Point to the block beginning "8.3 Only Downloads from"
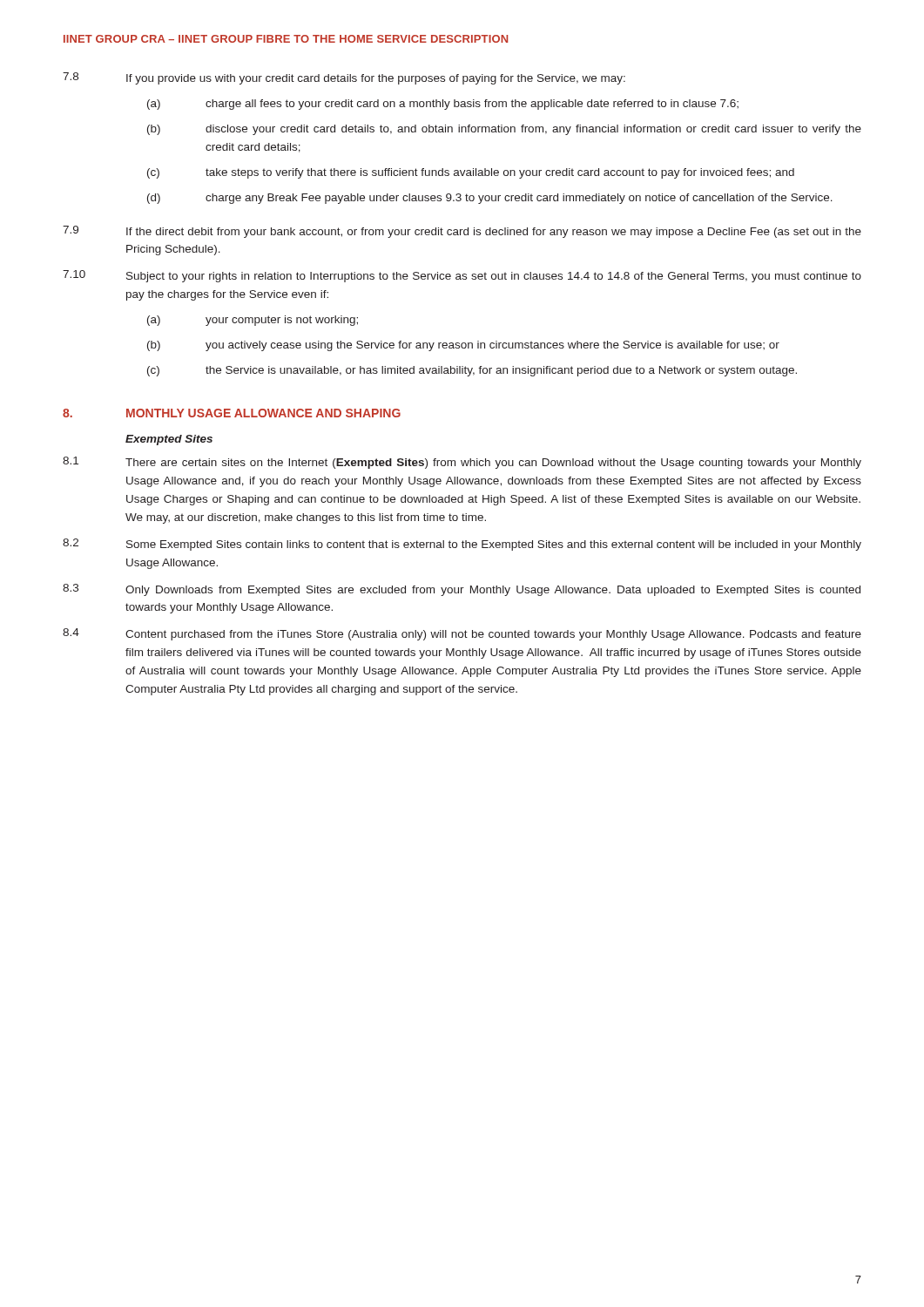 tap(462, 599)
